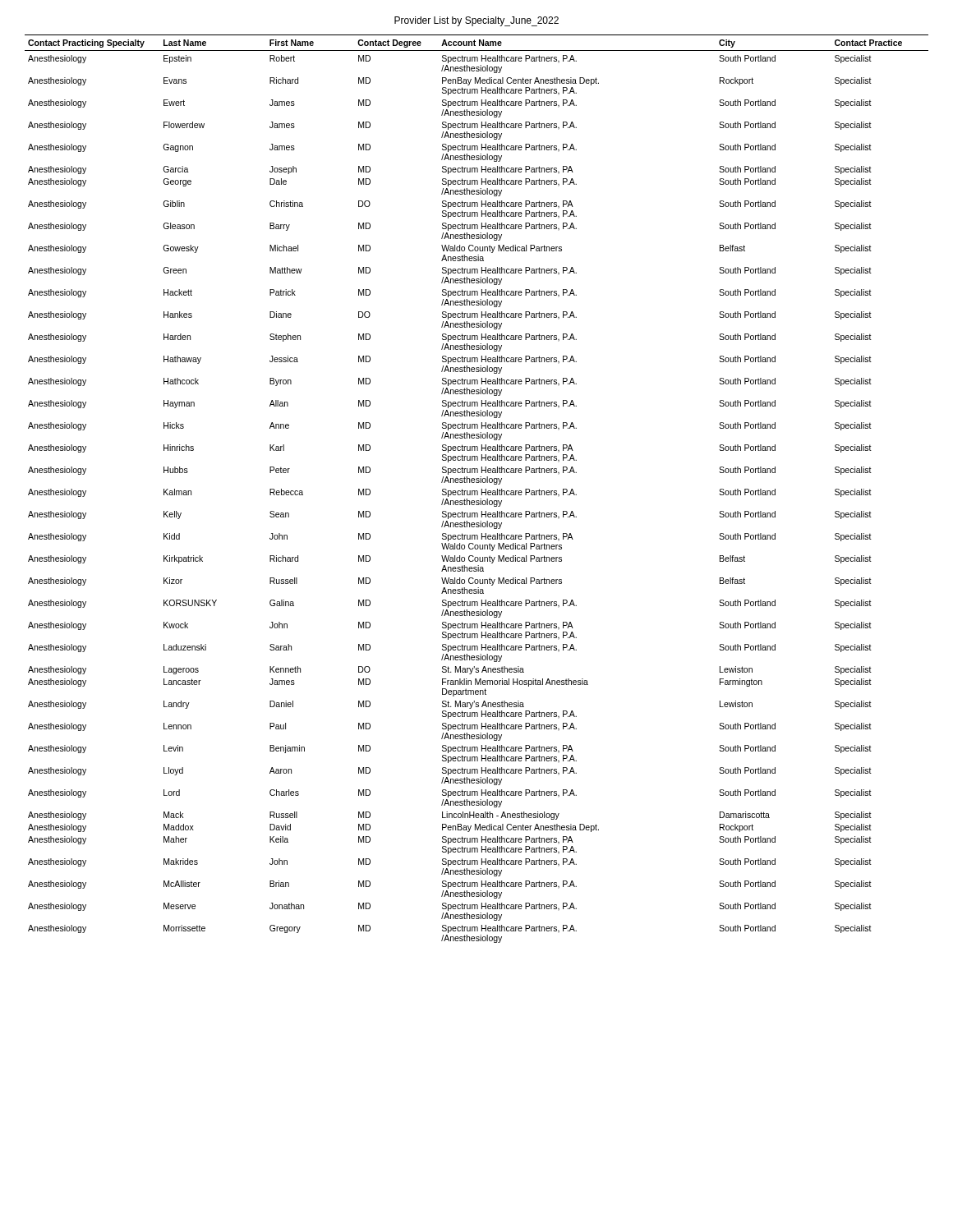
Task: Locate a table
Action: coord(476,489)
